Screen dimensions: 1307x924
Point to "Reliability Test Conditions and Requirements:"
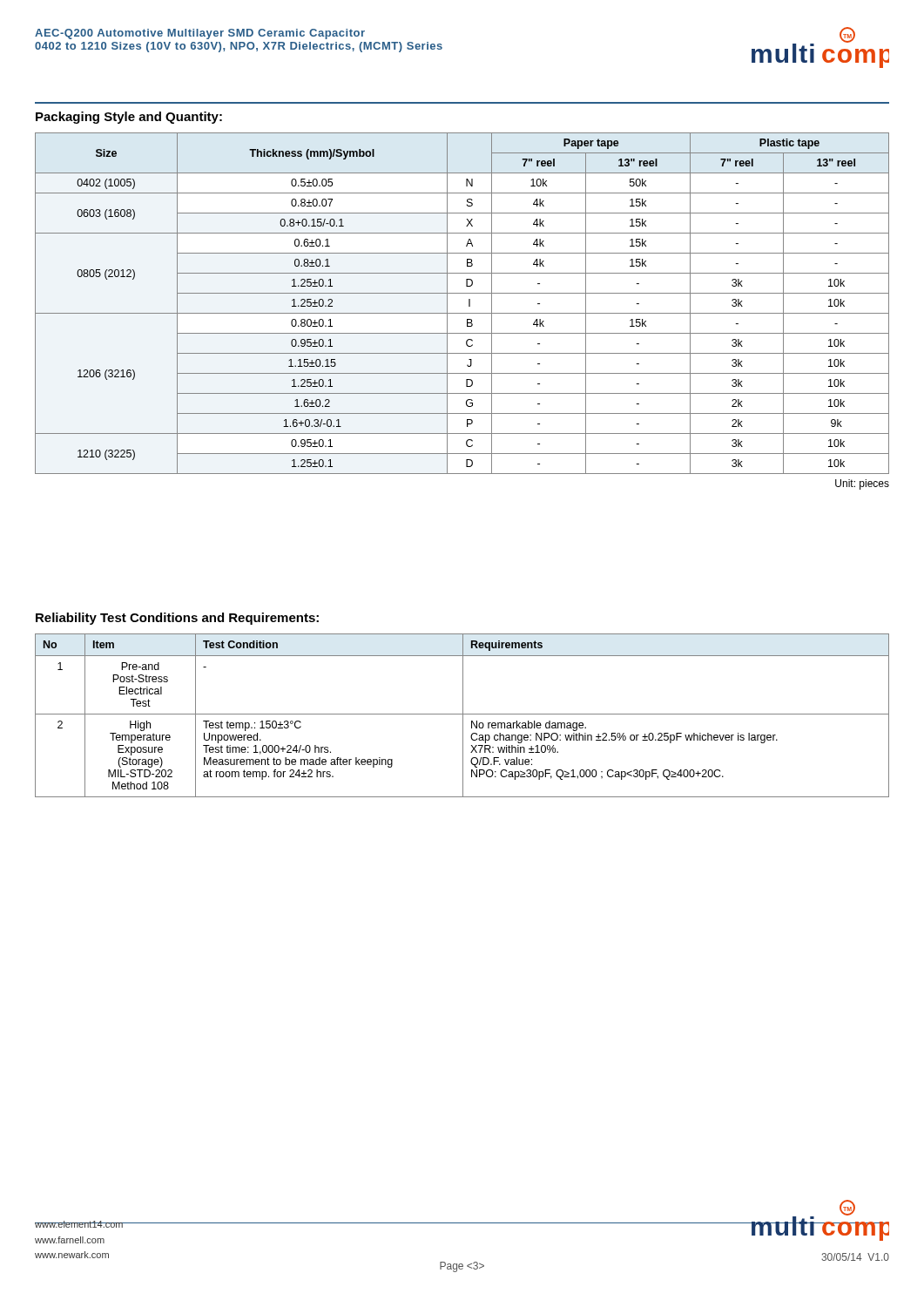point(177,617)
